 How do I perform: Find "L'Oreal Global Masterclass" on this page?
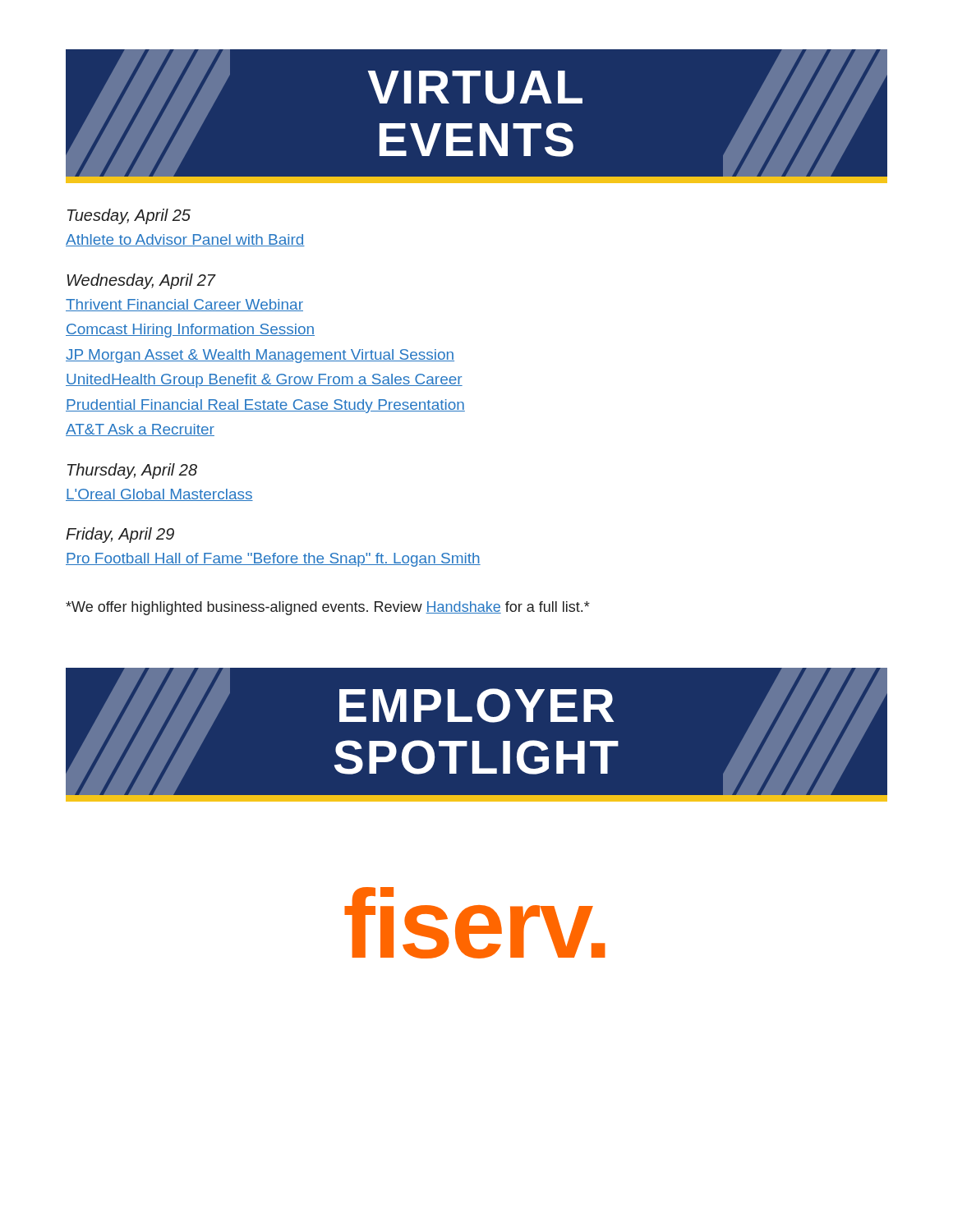(159, 495)
